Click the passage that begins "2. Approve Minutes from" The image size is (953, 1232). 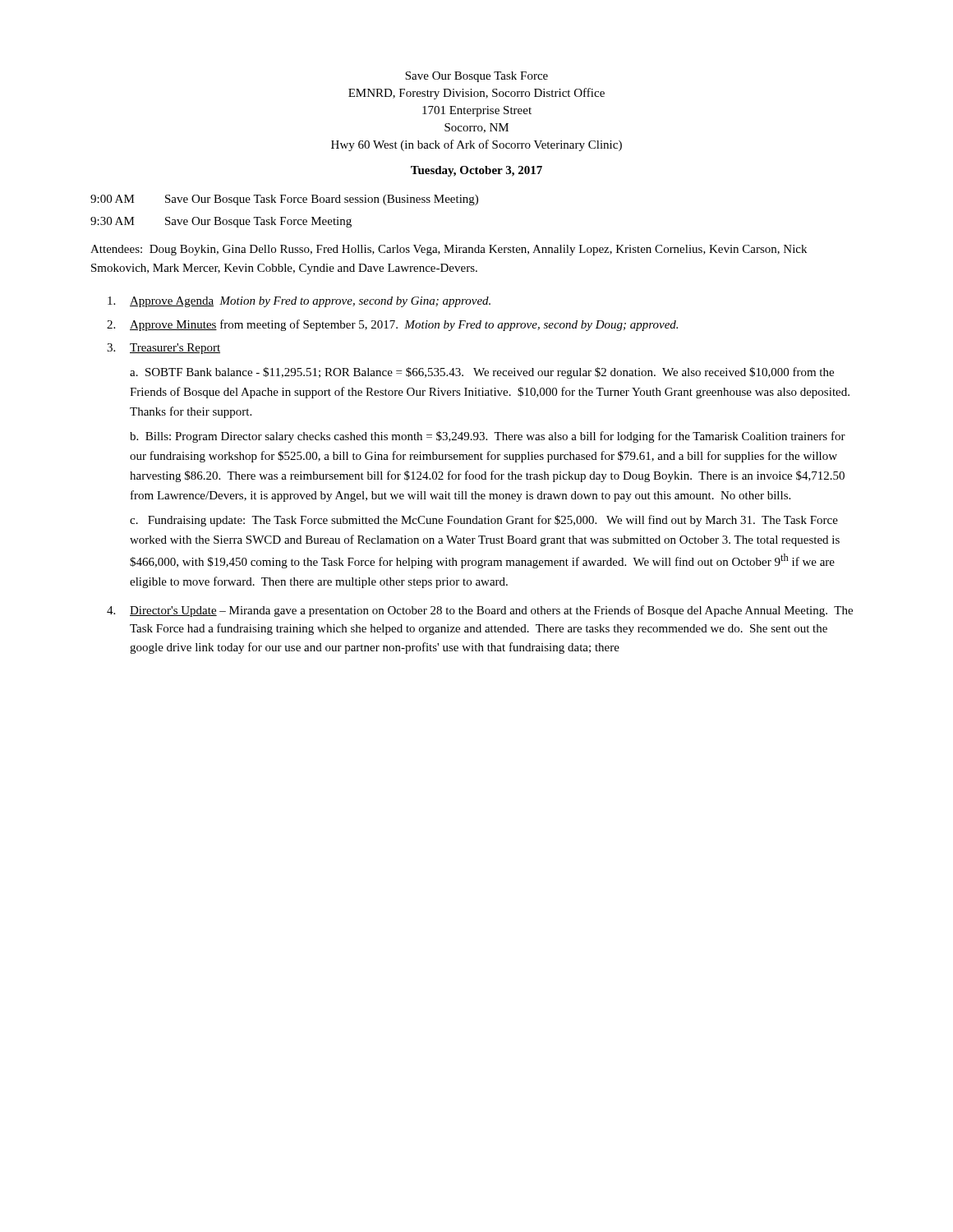point(485,324)
